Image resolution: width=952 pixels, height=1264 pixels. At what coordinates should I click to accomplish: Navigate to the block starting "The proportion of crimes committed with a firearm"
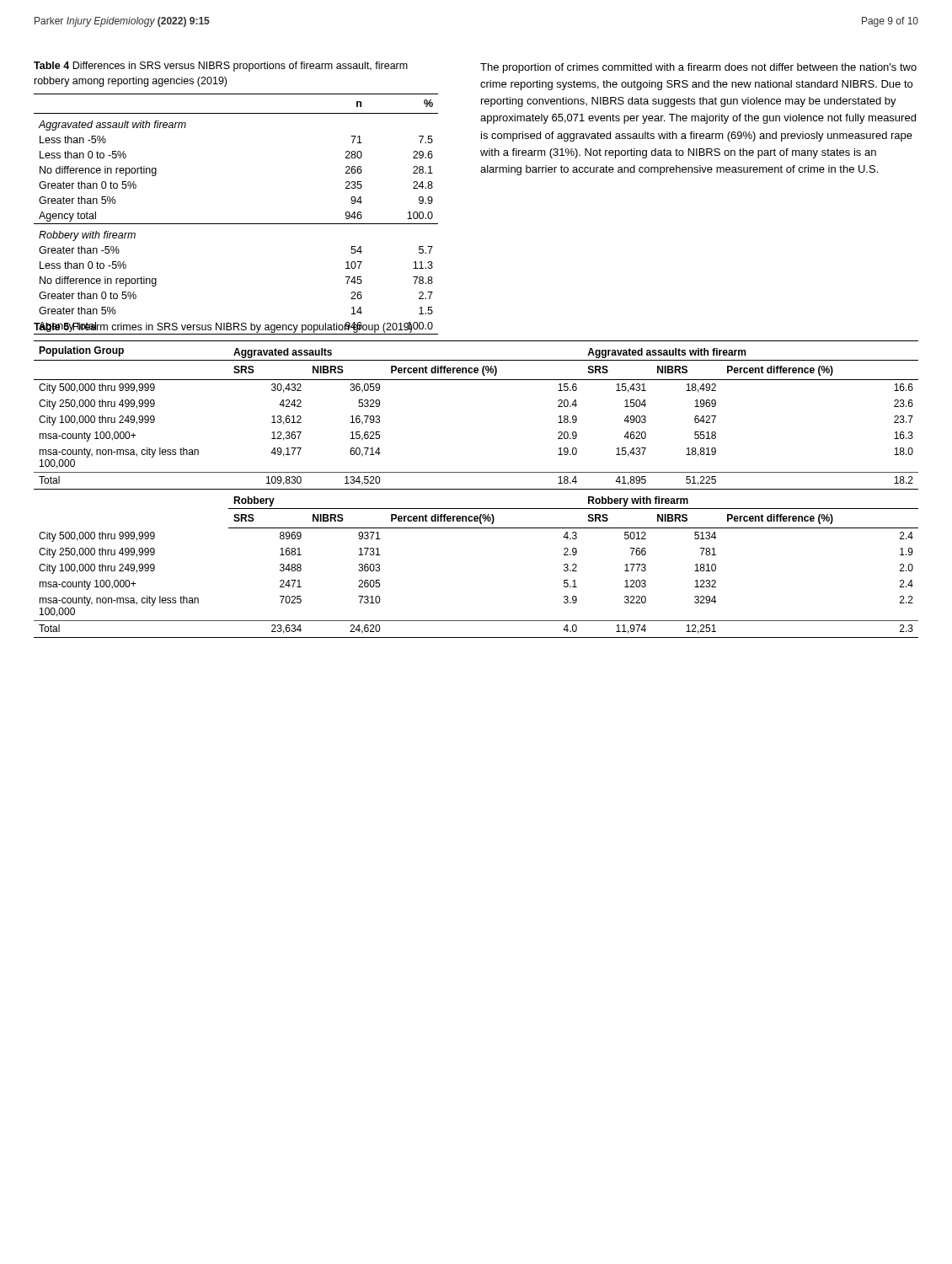point(698,118)
